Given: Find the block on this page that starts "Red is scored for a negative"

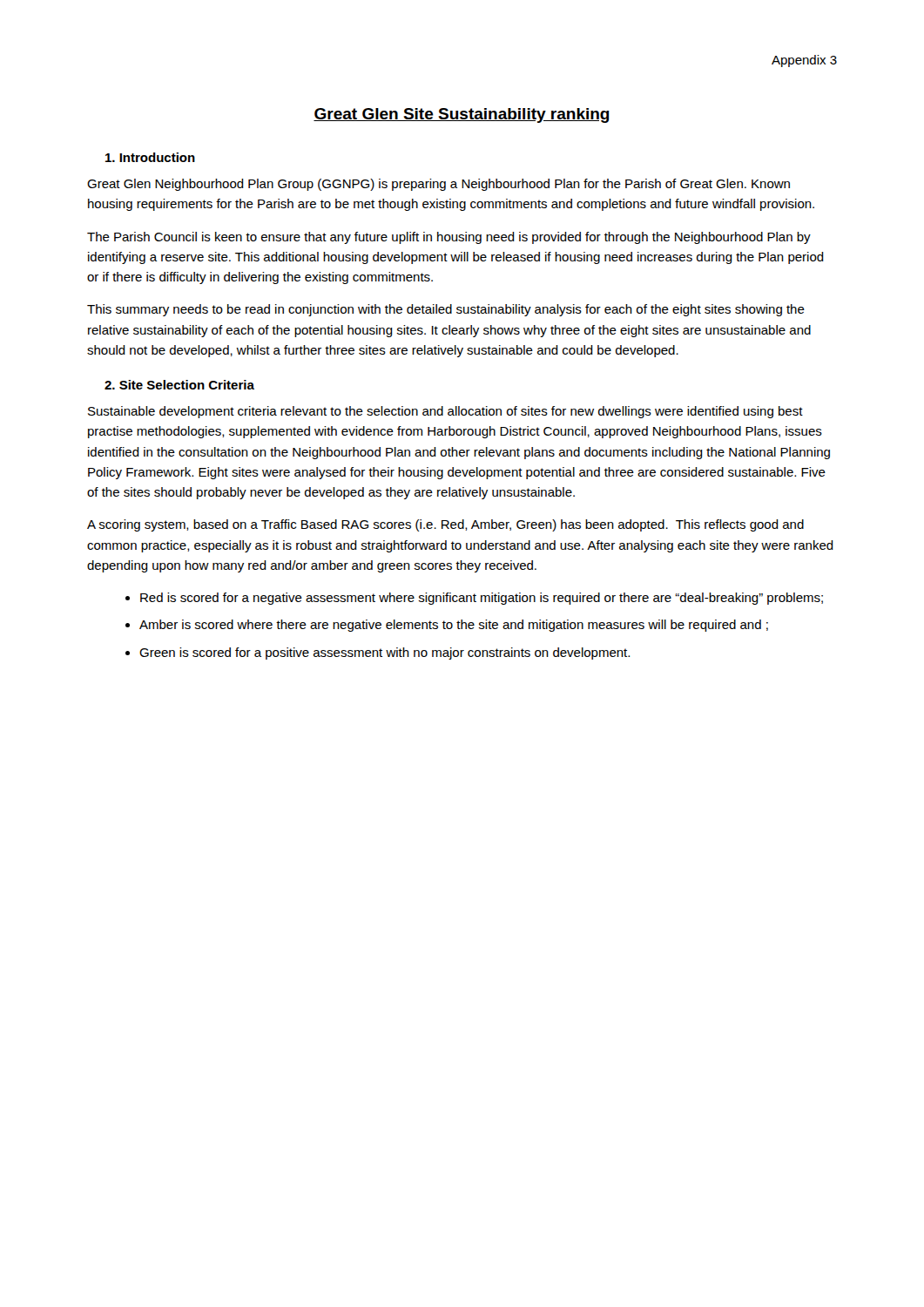Looking at the screenshot, I should click(482, 597).
